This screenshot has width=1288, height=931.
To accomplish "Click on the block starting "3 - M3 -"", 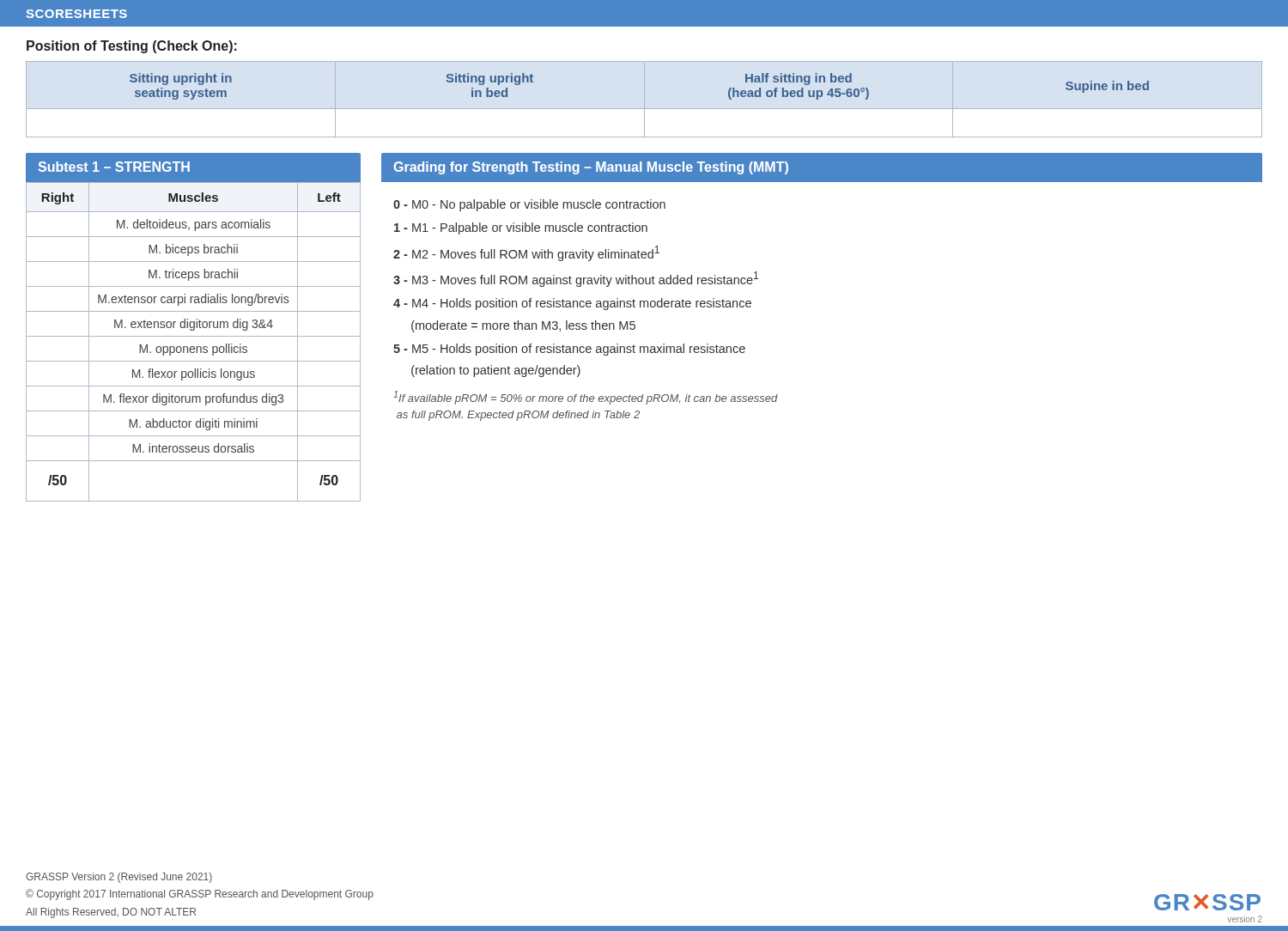I will pyautogui.click(x=576, y=278).
